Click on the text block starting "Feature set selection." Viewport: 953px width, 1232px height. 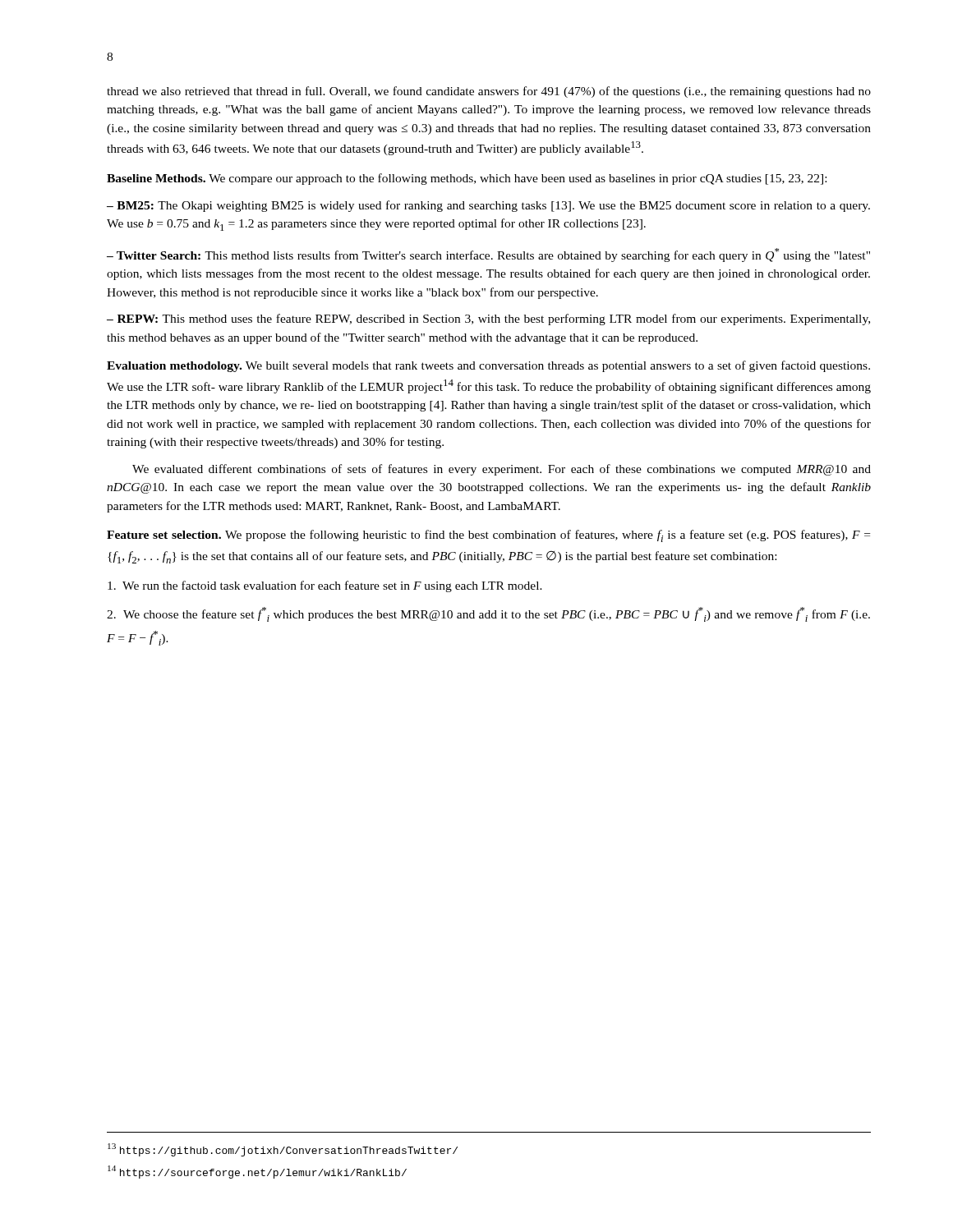[489, 547]
